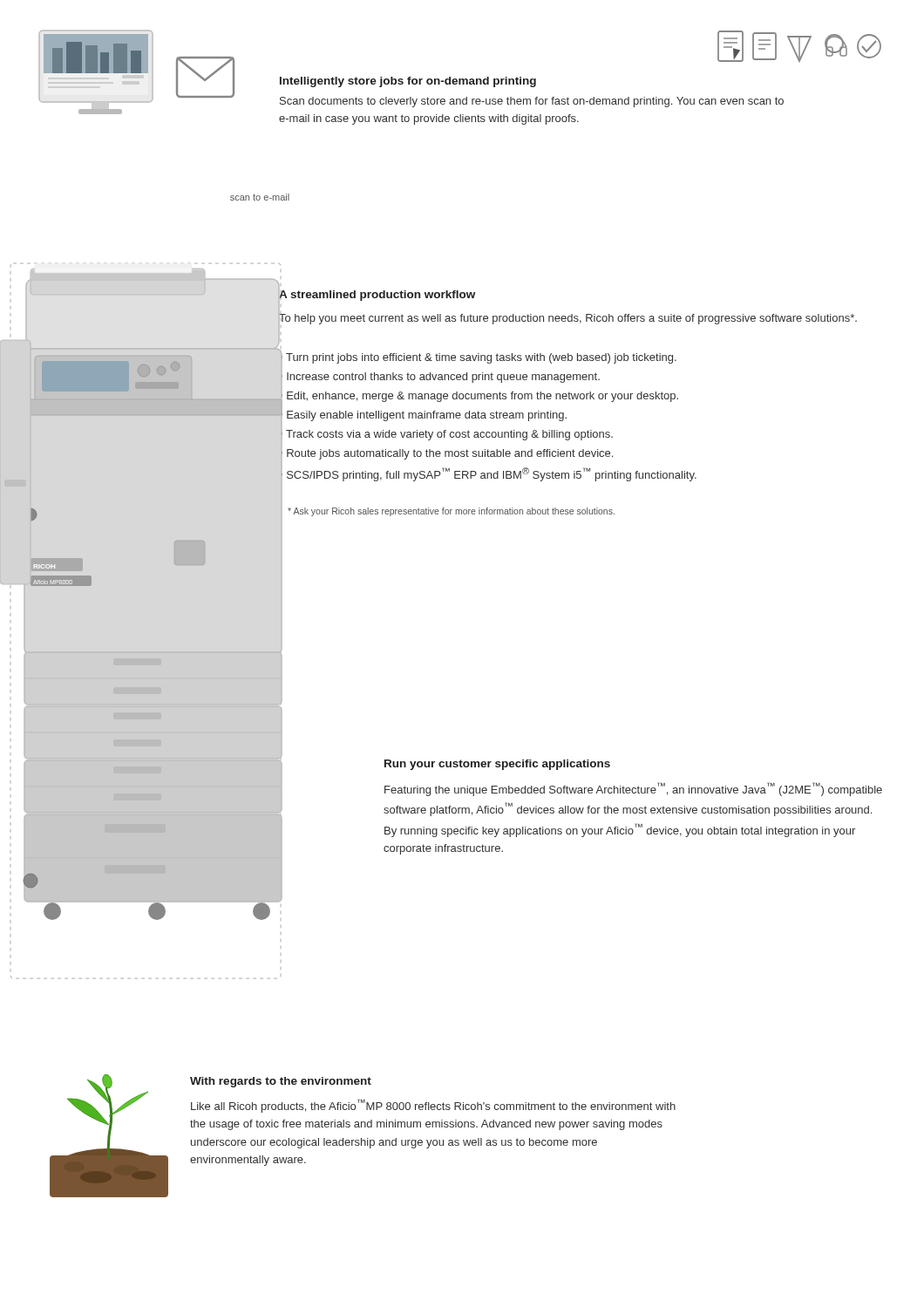924x1308 pixels.
Task: Point to the text starting "Intelligently store jobs for on-demand"
Action: pos(536,101)
